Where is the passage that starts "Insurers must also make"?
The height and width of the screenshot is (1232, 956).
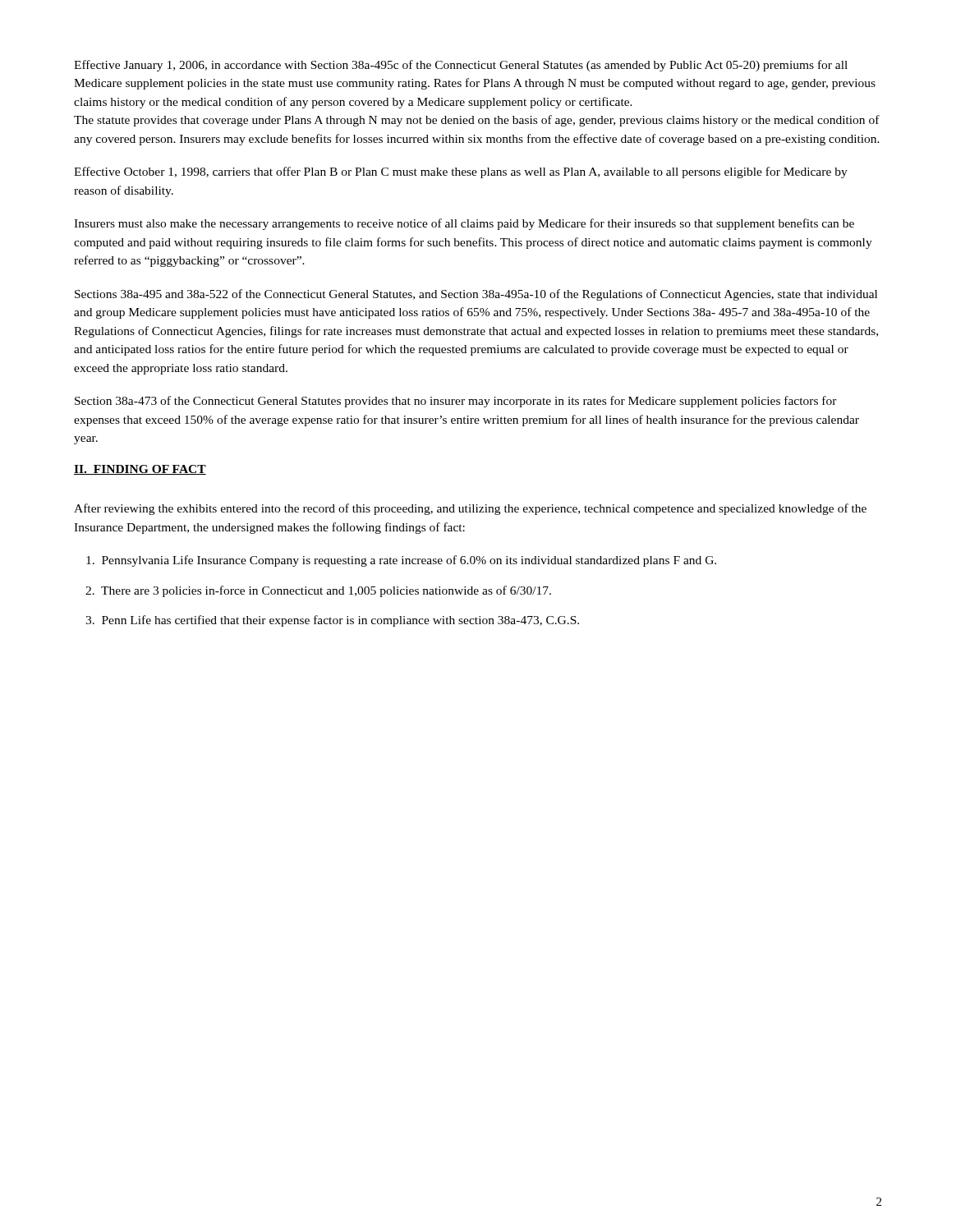click(x=473, y=242)
